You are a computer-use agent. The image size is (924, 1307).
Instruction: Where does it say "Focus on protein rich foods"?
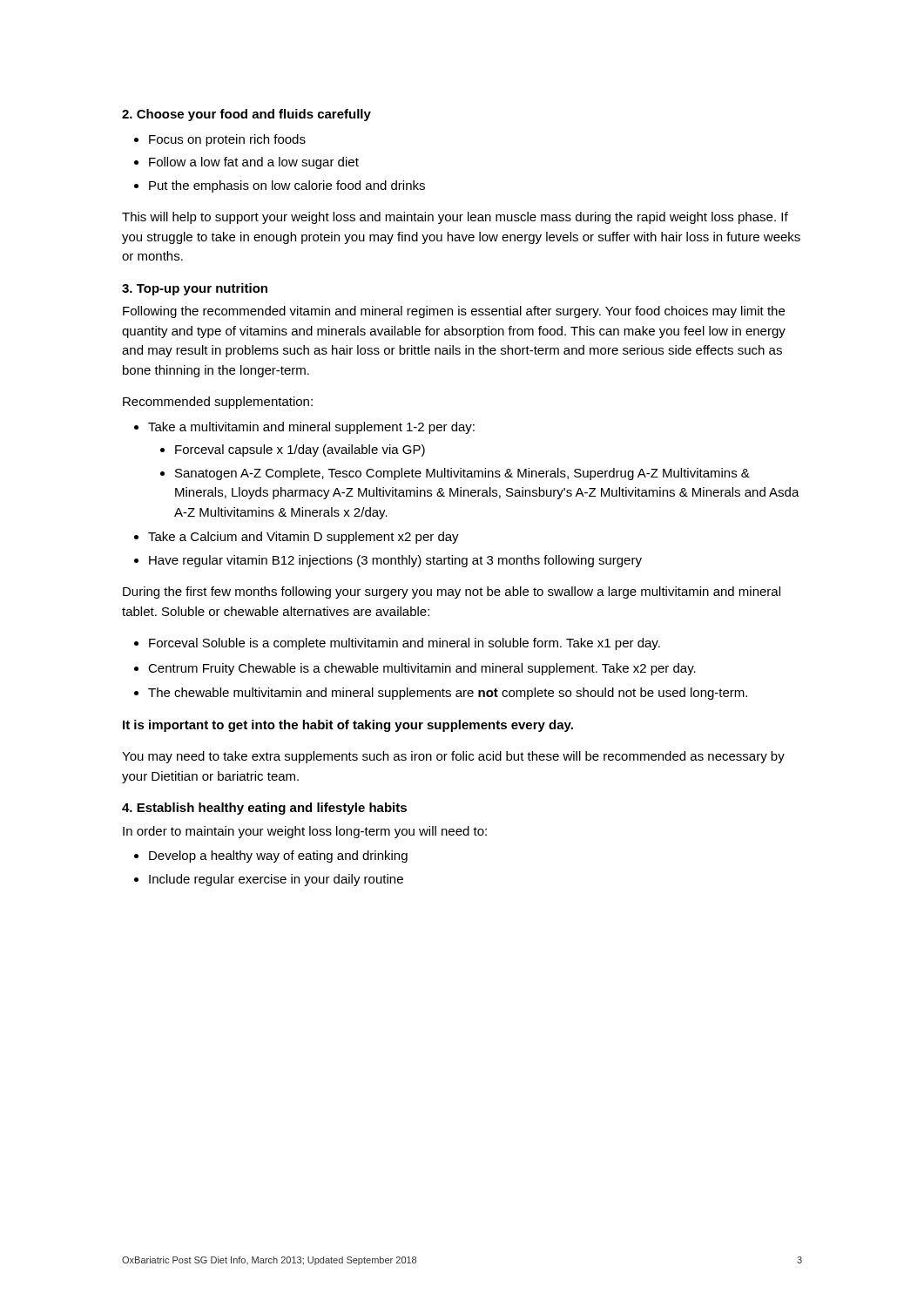click(x=227, y=139)
